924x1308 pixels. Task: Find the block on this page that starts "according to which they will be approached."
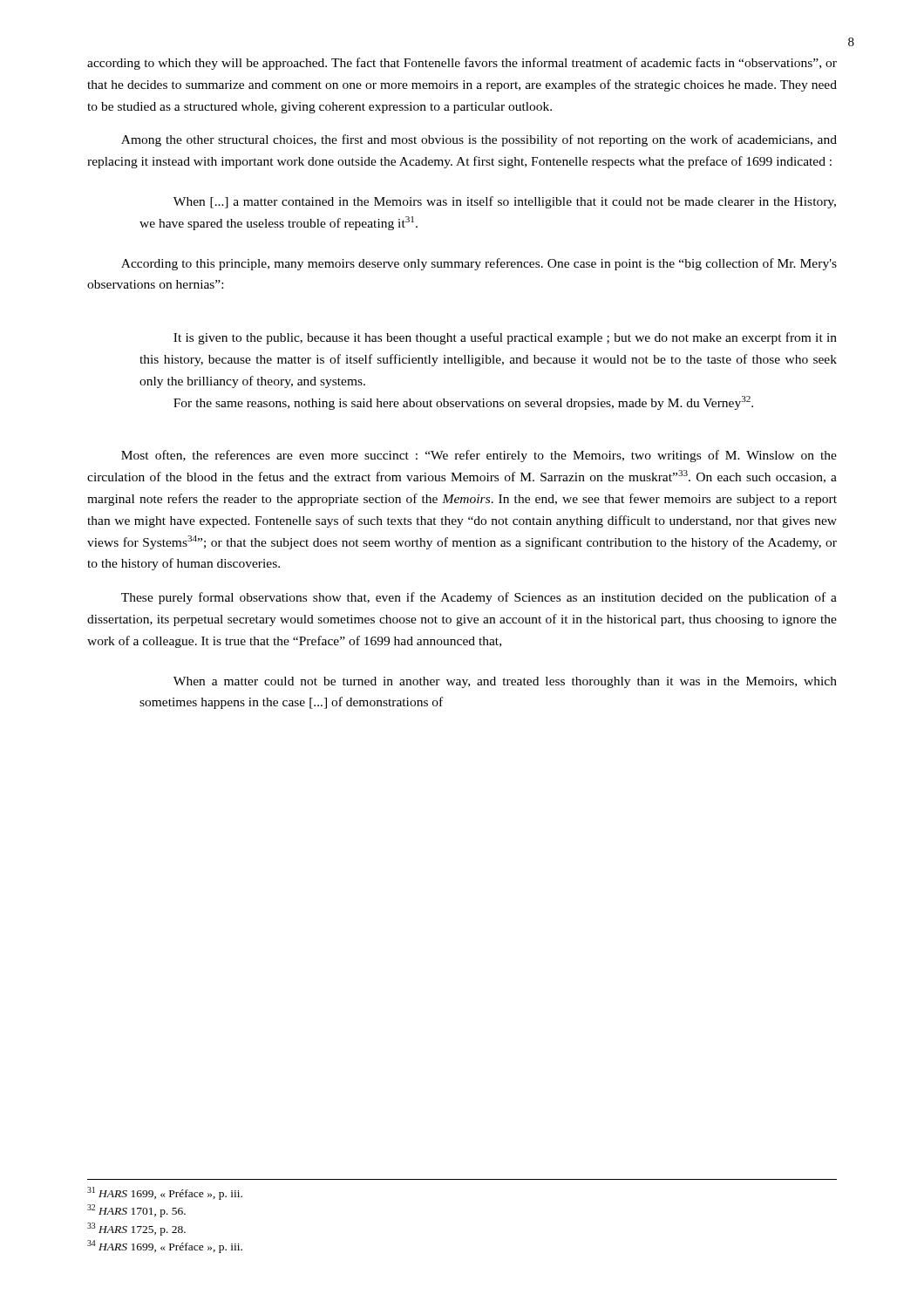[x=462, y=85]
